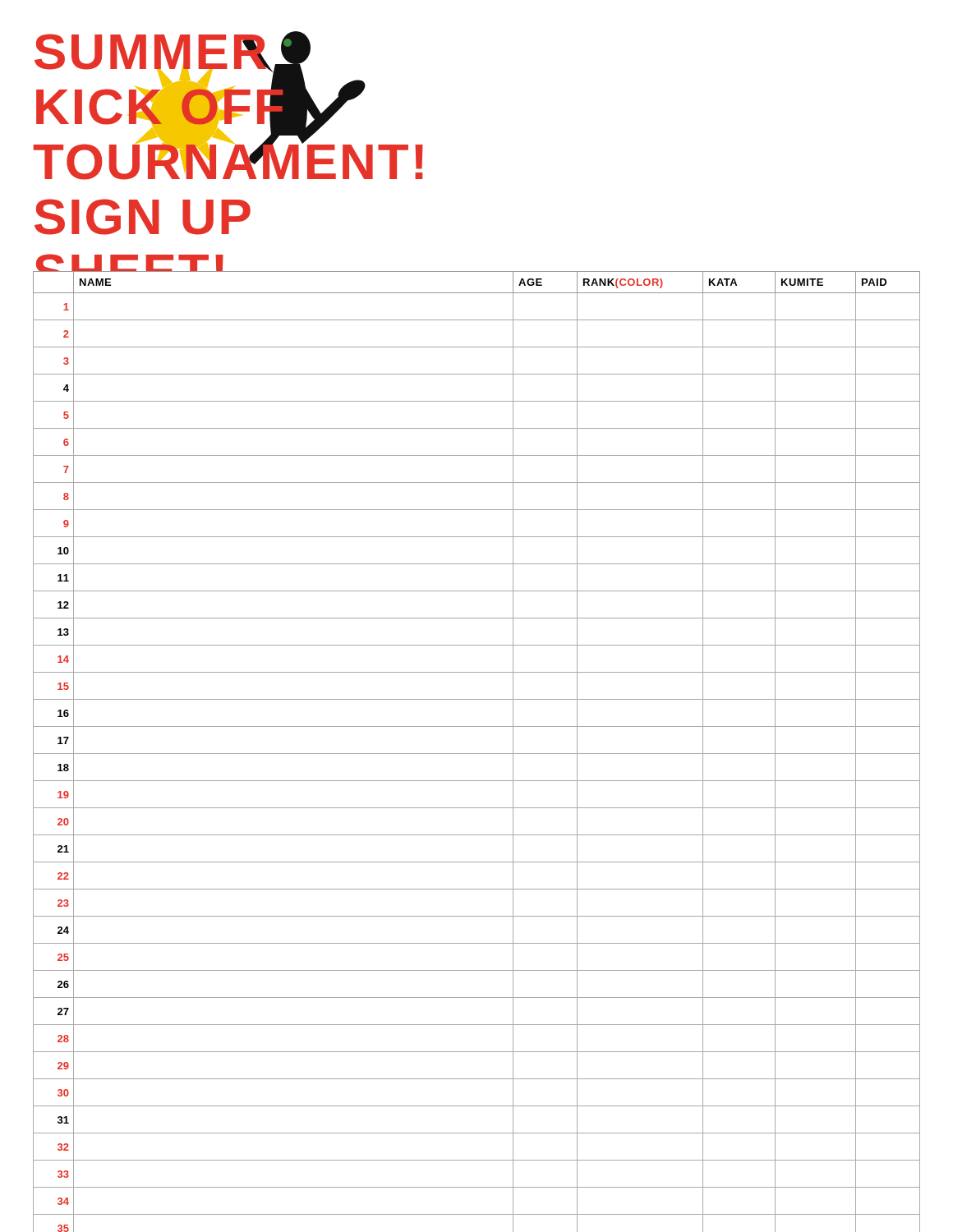Select the illustration
This screenshot has width=953, height=1232.
(x=230, y=136)
